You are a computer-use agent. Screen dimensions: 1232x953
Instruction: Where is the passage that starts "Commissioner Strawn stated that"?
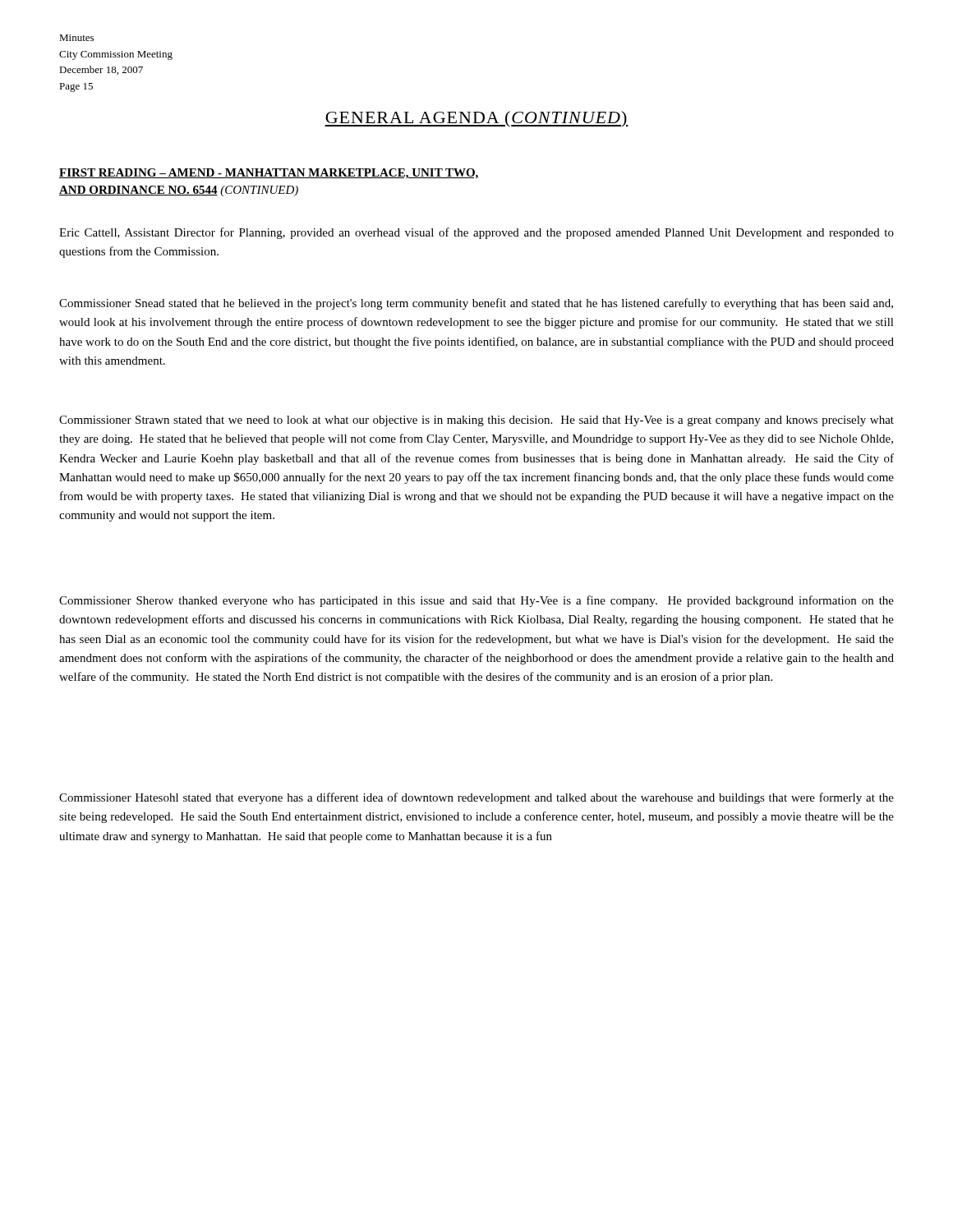click(476, 467)
